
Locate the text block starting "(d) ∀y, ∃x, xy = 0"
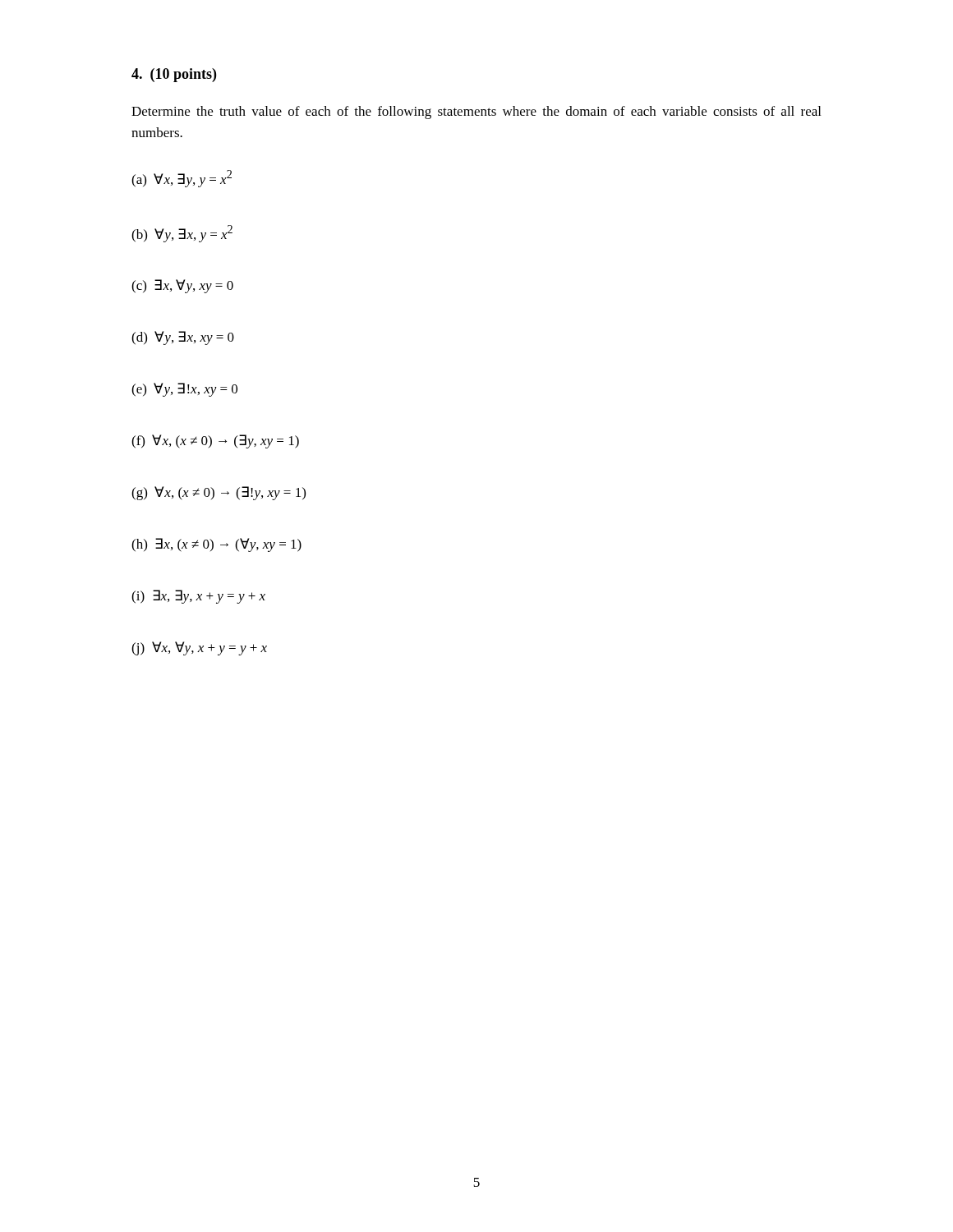(x=183, y=337)
